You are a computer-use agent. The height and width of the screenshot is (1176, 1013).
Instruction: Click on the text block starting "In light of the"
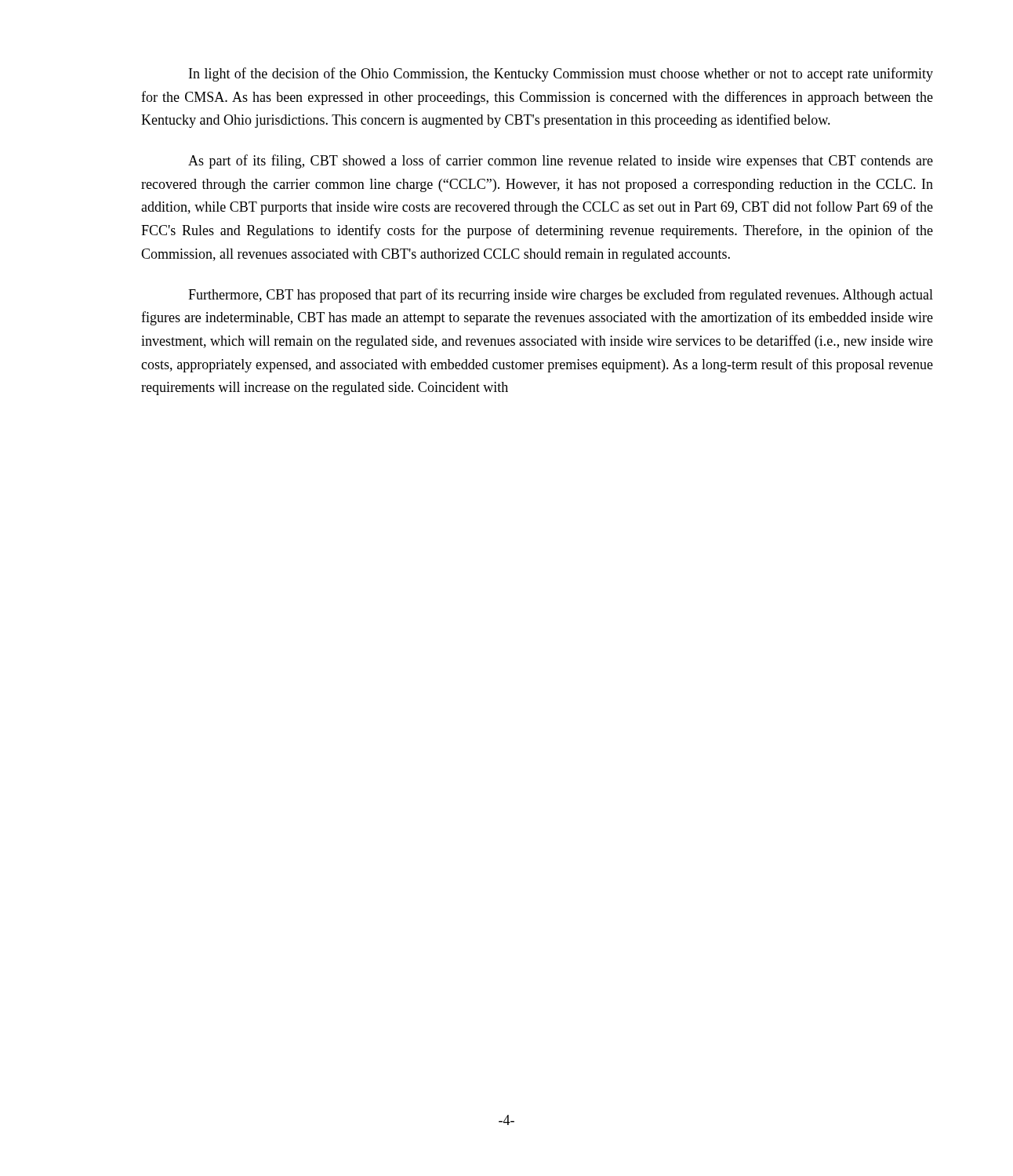pos(537,97)
